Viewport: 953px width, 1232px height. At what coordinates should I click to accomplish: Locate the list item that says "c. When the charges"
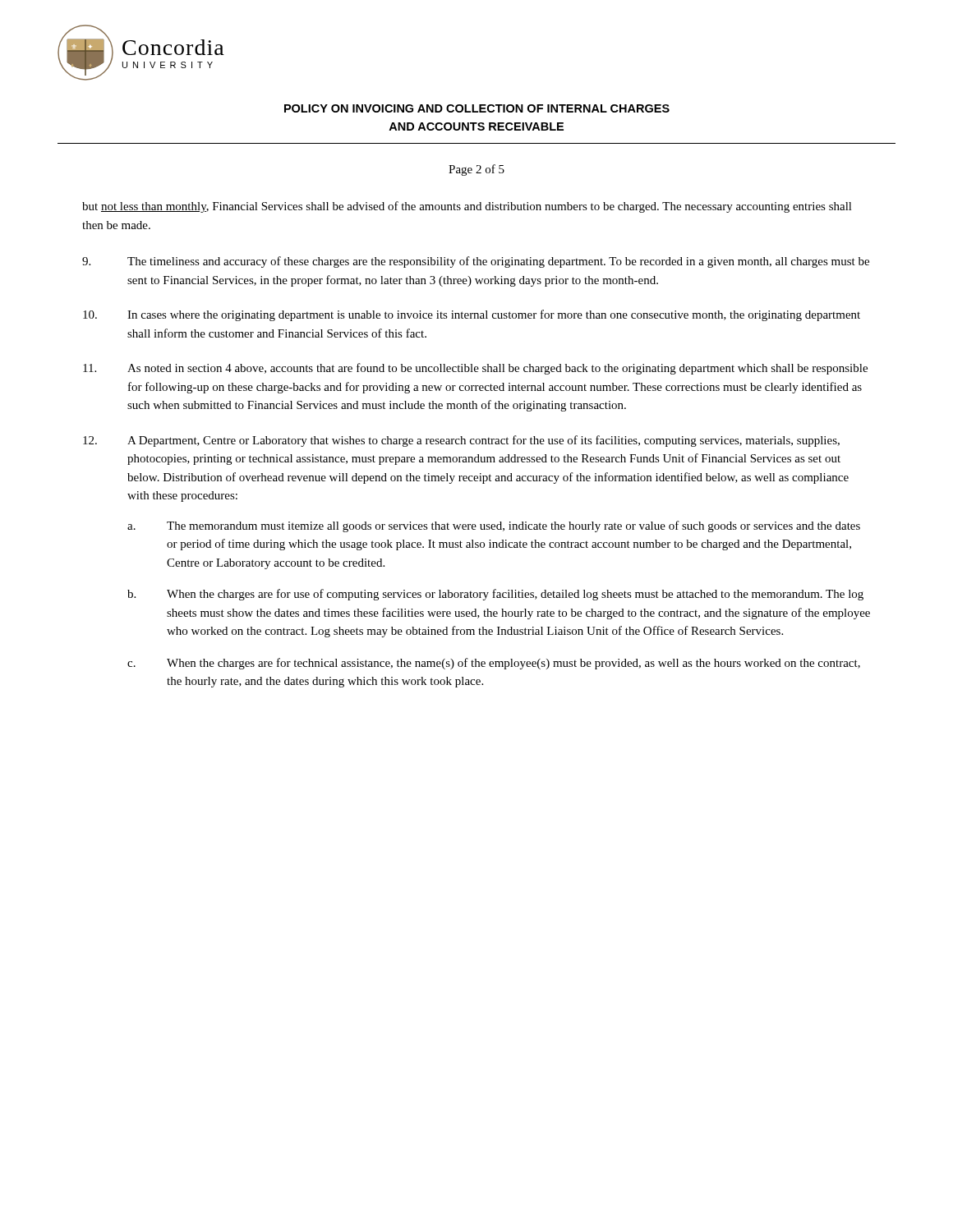click(x=499, y=672)
